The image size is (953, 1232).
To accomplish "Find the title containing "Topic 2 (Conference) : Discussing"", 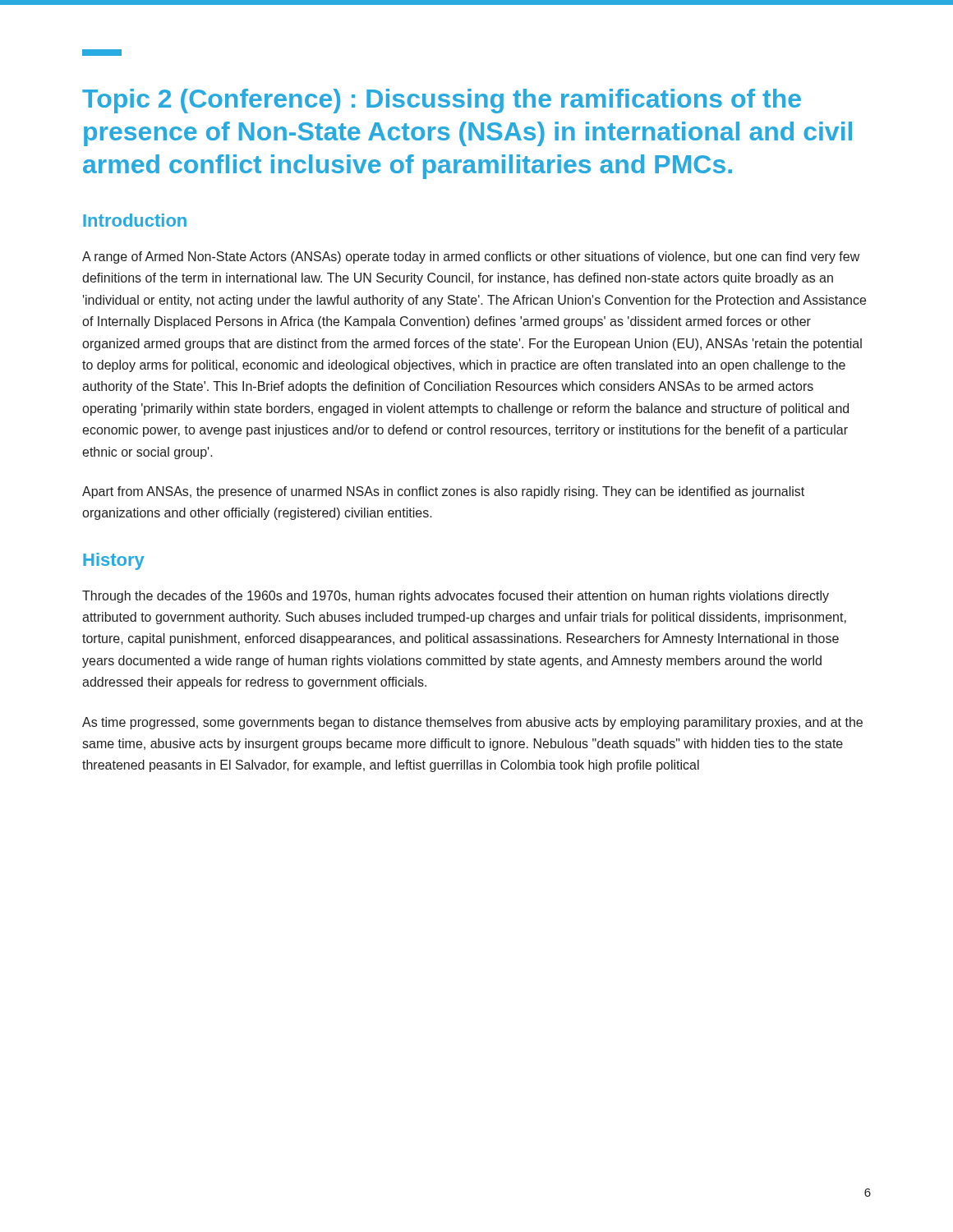I will coord(468,131).
